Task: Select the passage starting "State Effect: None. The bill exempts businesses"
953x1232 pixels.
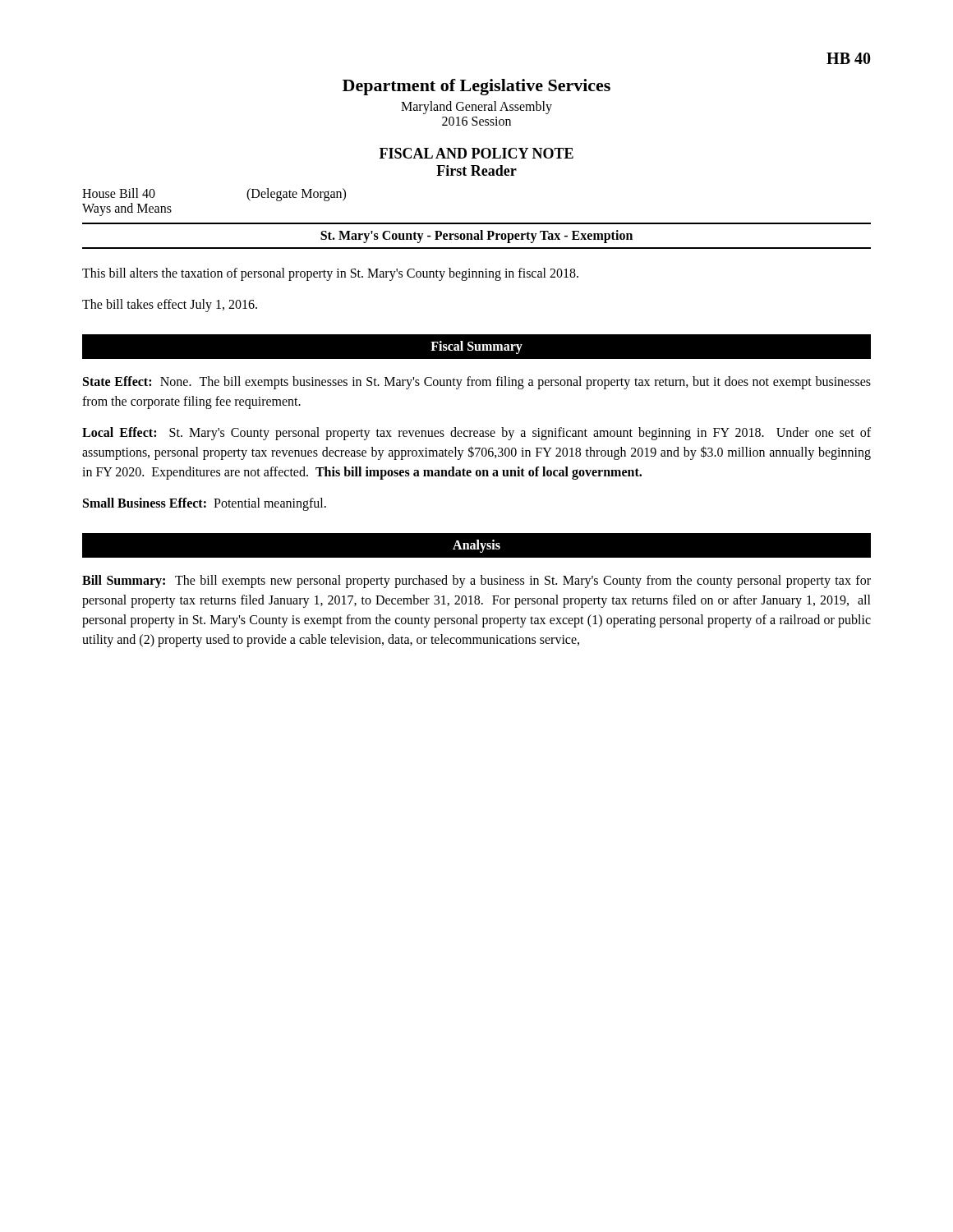Action: point(476,391)
